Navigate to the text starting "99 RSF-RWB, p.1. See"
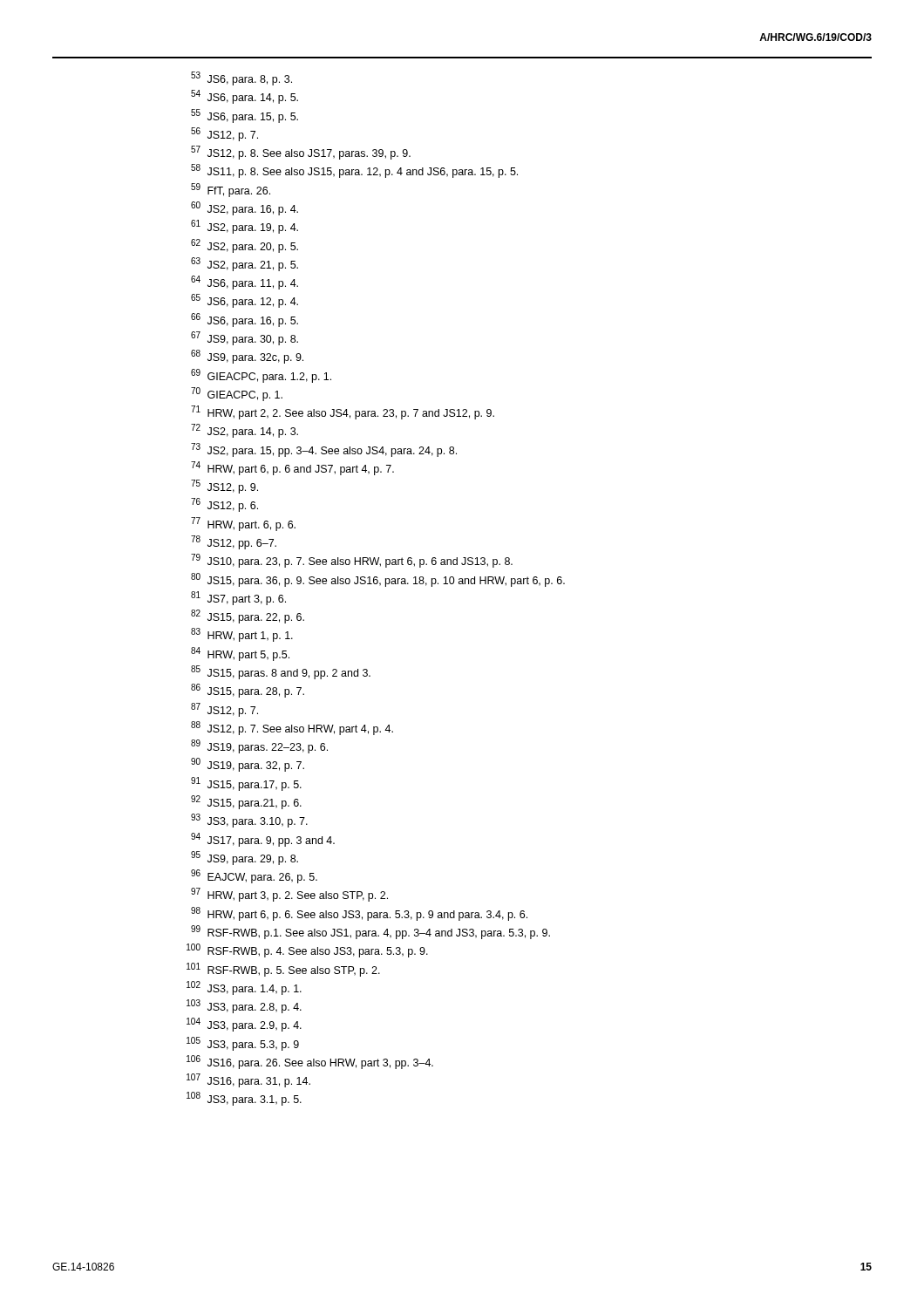 [x=363, y=931]
